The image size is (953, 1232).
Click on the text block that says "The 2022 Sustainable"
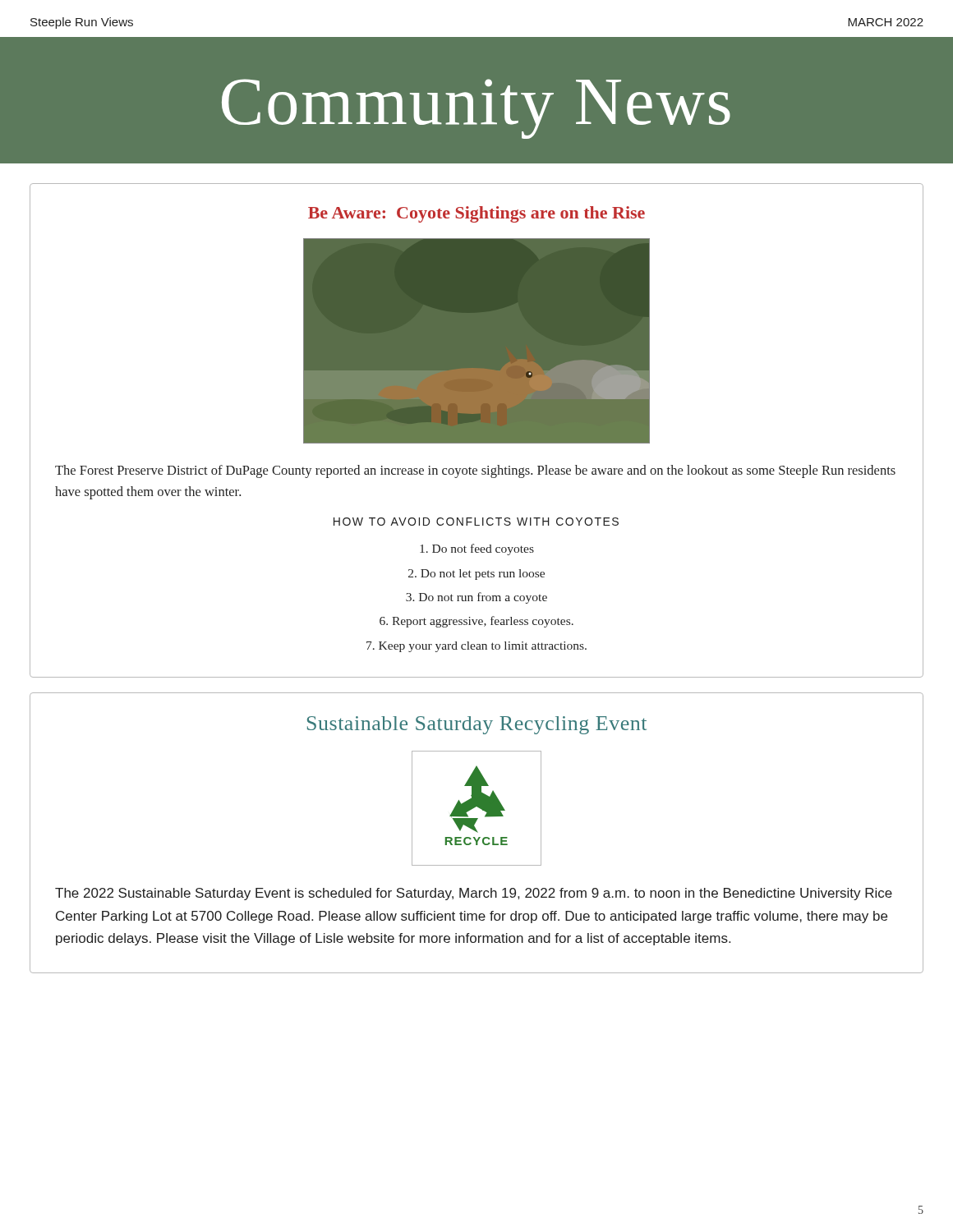tap(474, 916)
